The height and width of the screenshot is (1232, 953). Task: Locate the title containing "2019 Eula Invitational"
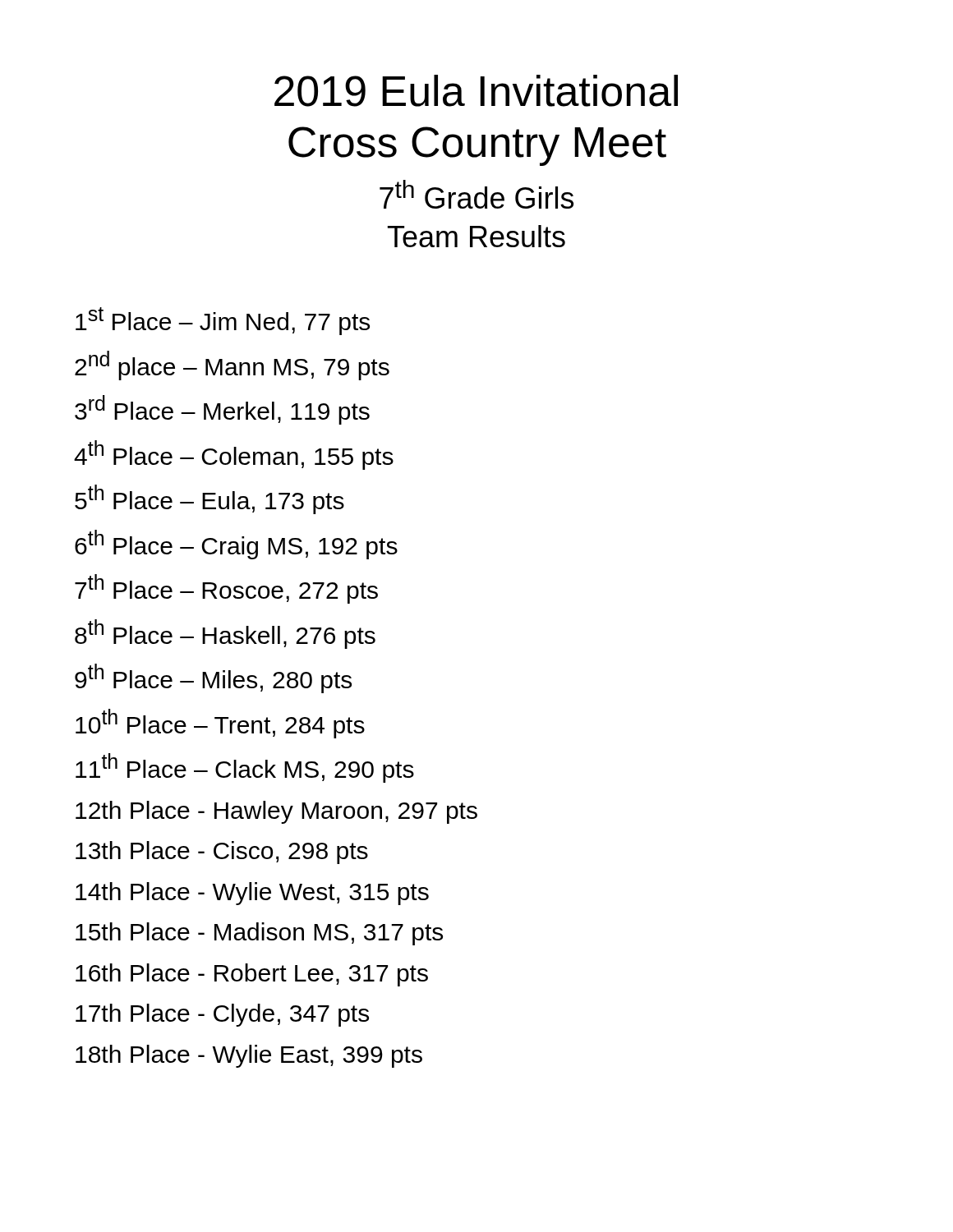click(x=476, y=161)
